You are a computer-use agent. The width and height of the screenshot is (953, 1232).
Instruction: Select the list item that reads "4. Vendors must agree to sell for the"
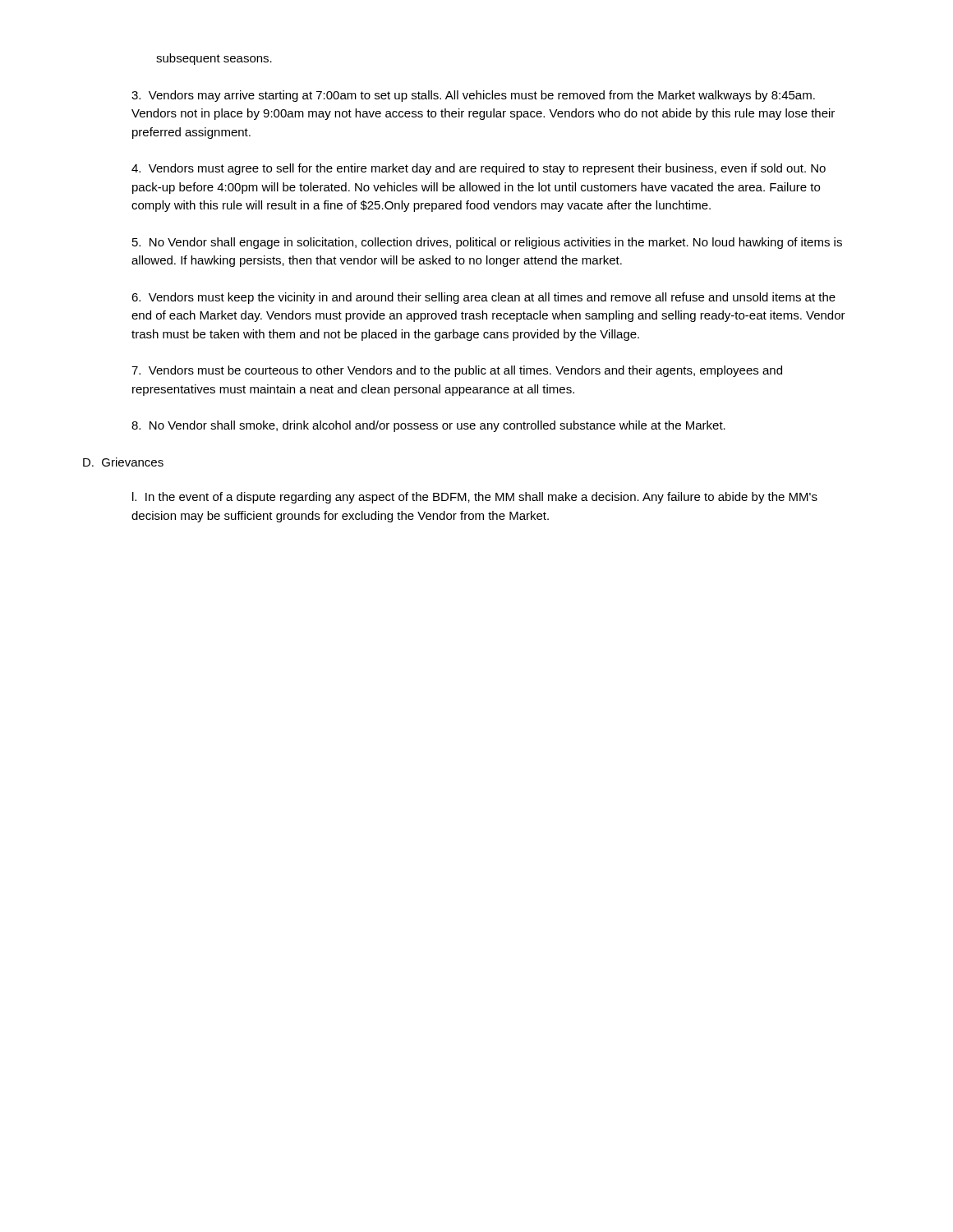[479, 186]
